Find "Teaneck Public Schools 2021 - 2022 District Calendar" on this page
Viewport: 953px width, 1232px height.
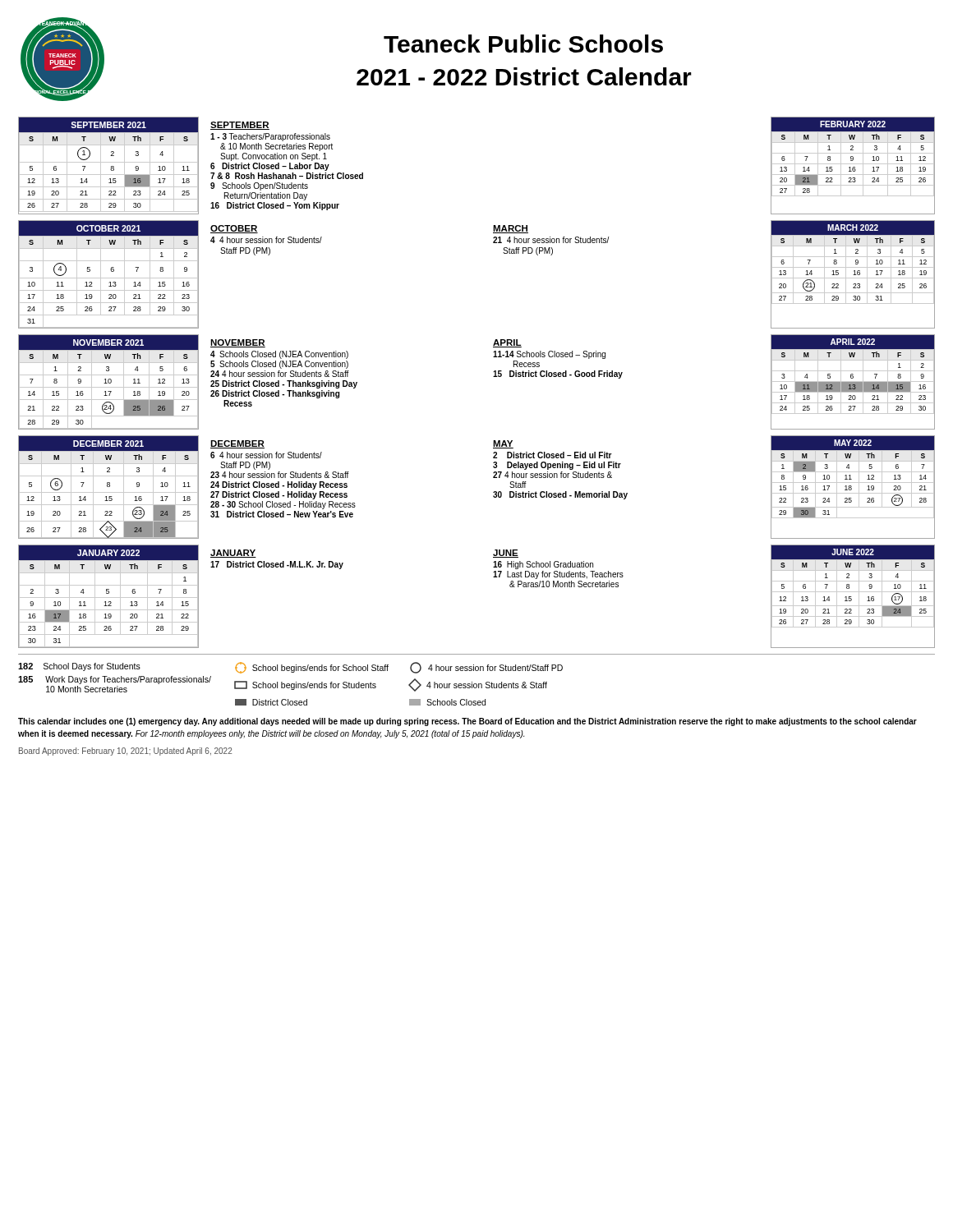(524, 60)
